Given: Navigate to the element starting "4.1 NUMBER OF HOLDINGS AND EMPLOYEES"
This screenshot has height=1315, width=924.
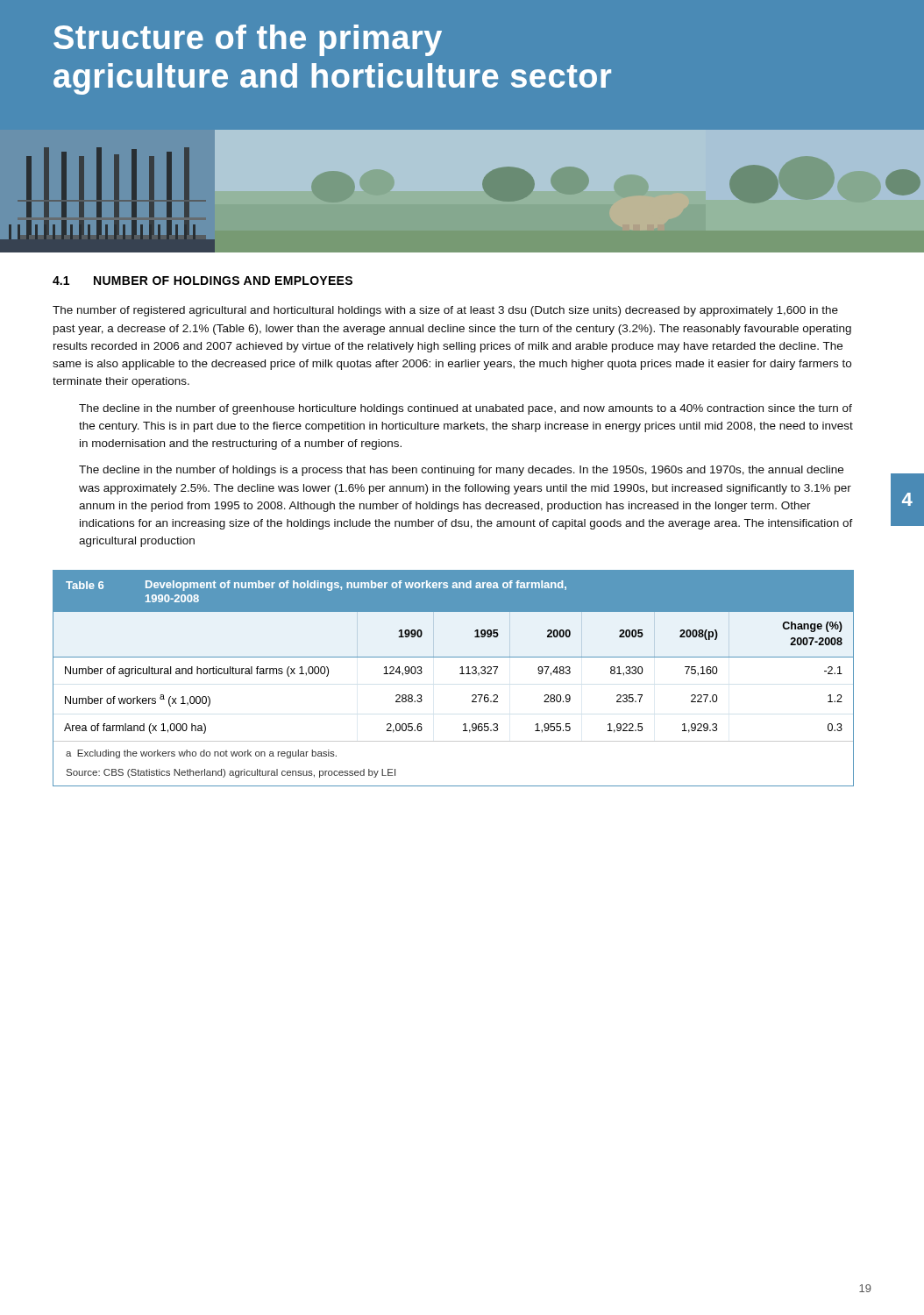Looking at the screenshot, I should pyautogui.click(x=203, y=281).
